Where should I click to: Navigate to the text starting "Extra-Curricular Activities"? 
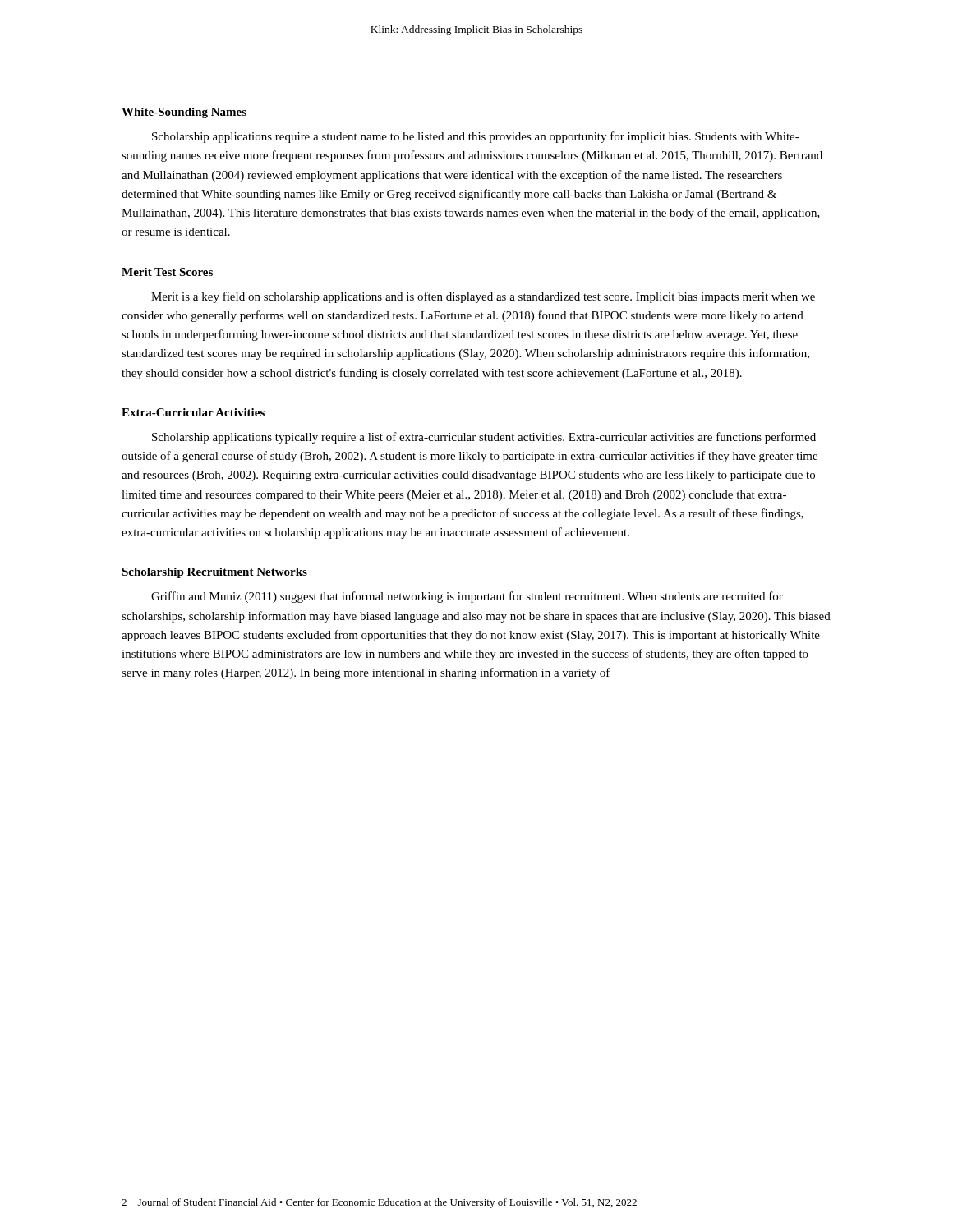[193, 412]
